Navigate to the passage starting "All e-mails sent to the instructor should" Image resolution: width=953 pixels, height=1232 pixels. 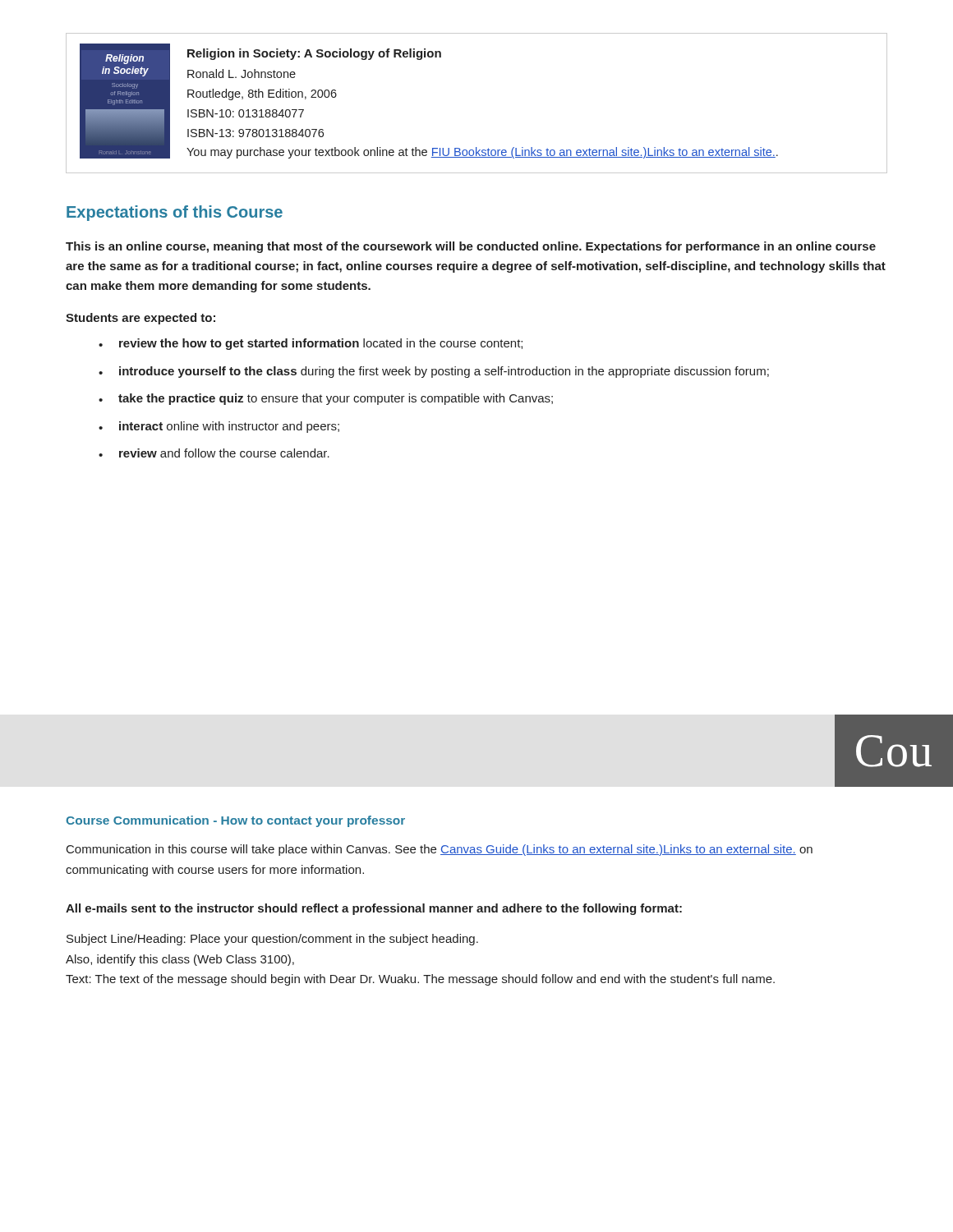coord(374,908)
